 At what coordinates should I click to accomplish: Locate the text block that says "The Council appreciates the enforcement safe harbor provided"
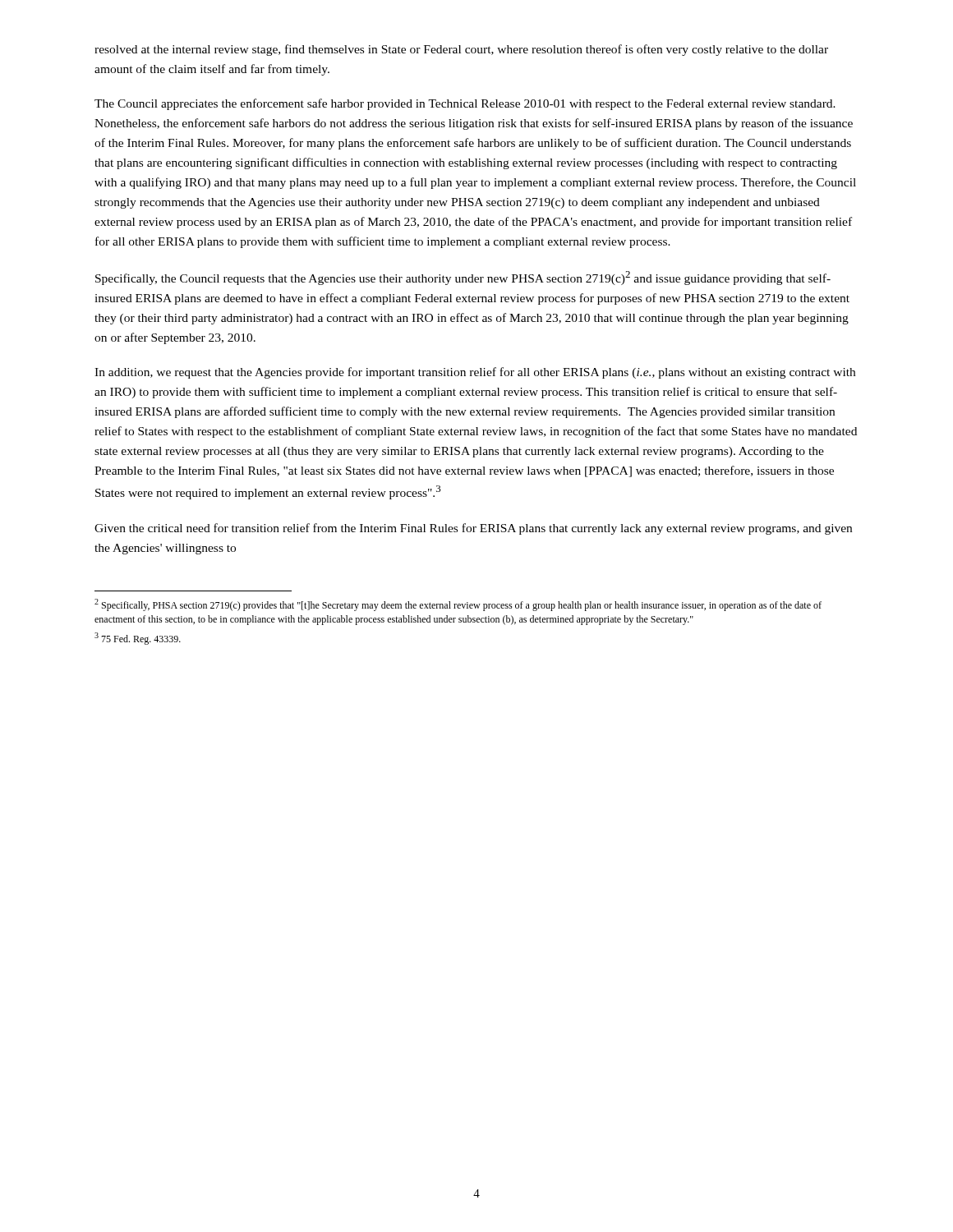(x=475, y=172)
